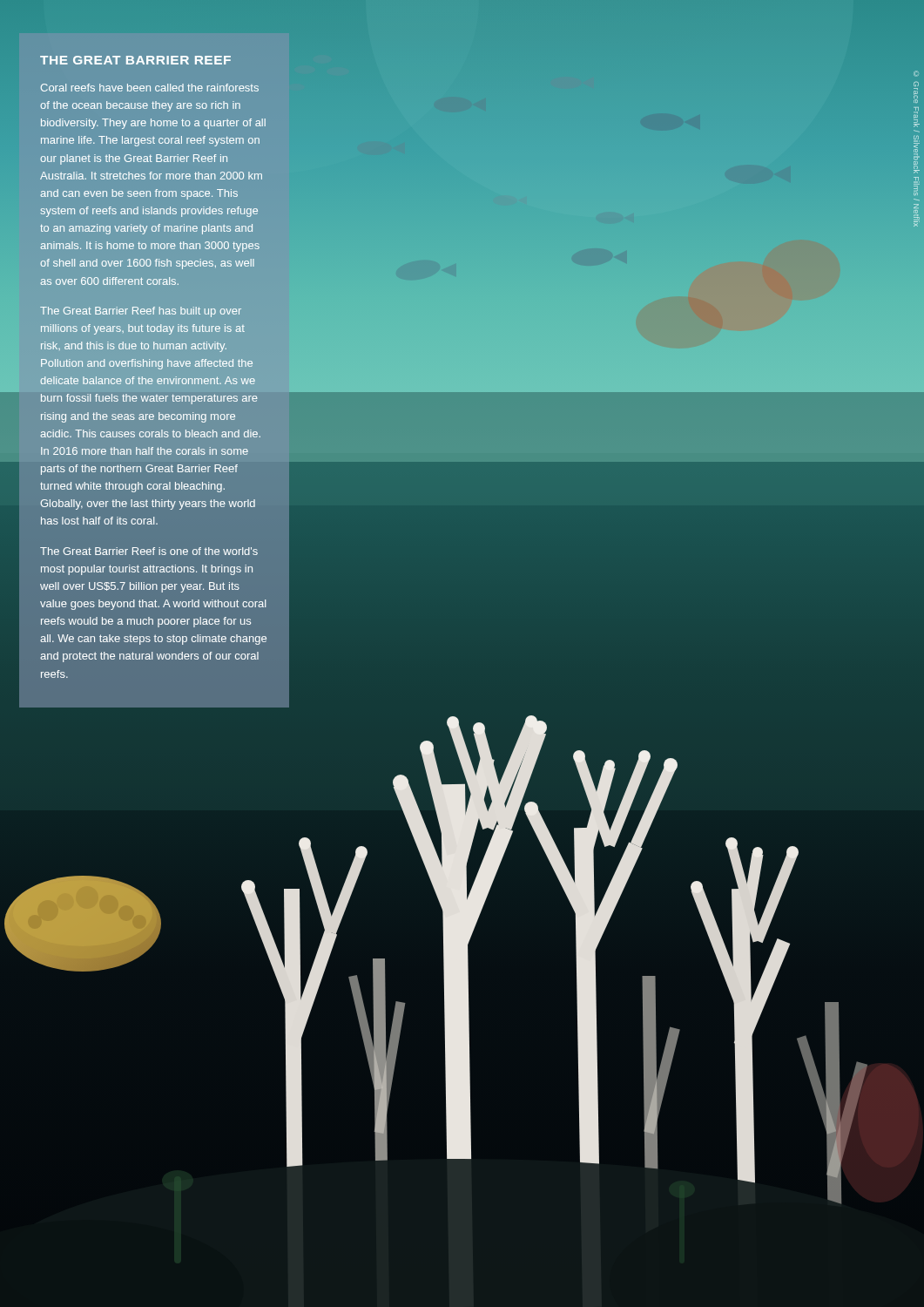Click on the text block that says "Coral reefs have been called the rainforests"

[x=153, y=184]
